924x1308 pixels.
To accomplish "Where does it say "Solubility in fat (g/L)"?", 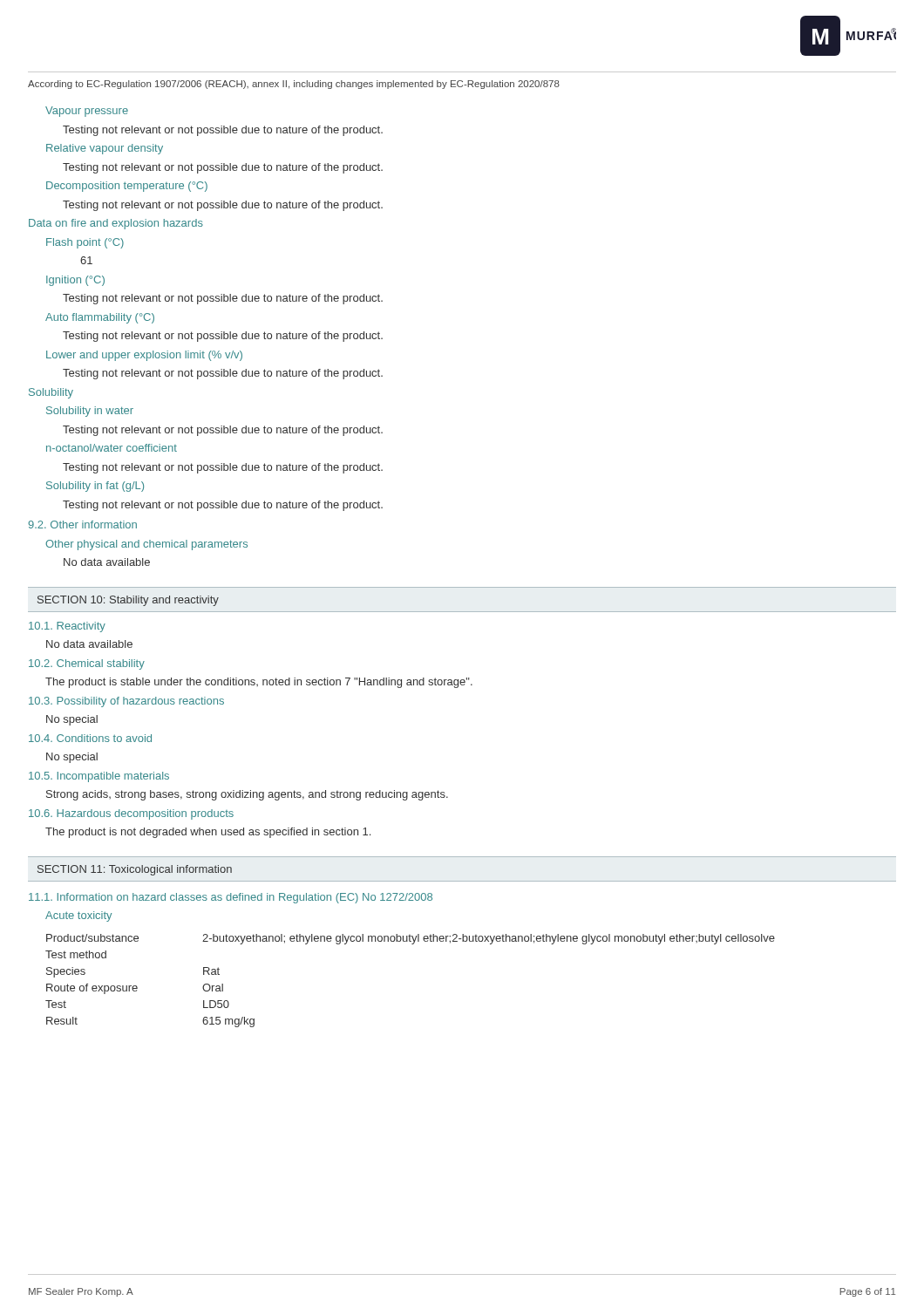I will click(95, 485).
